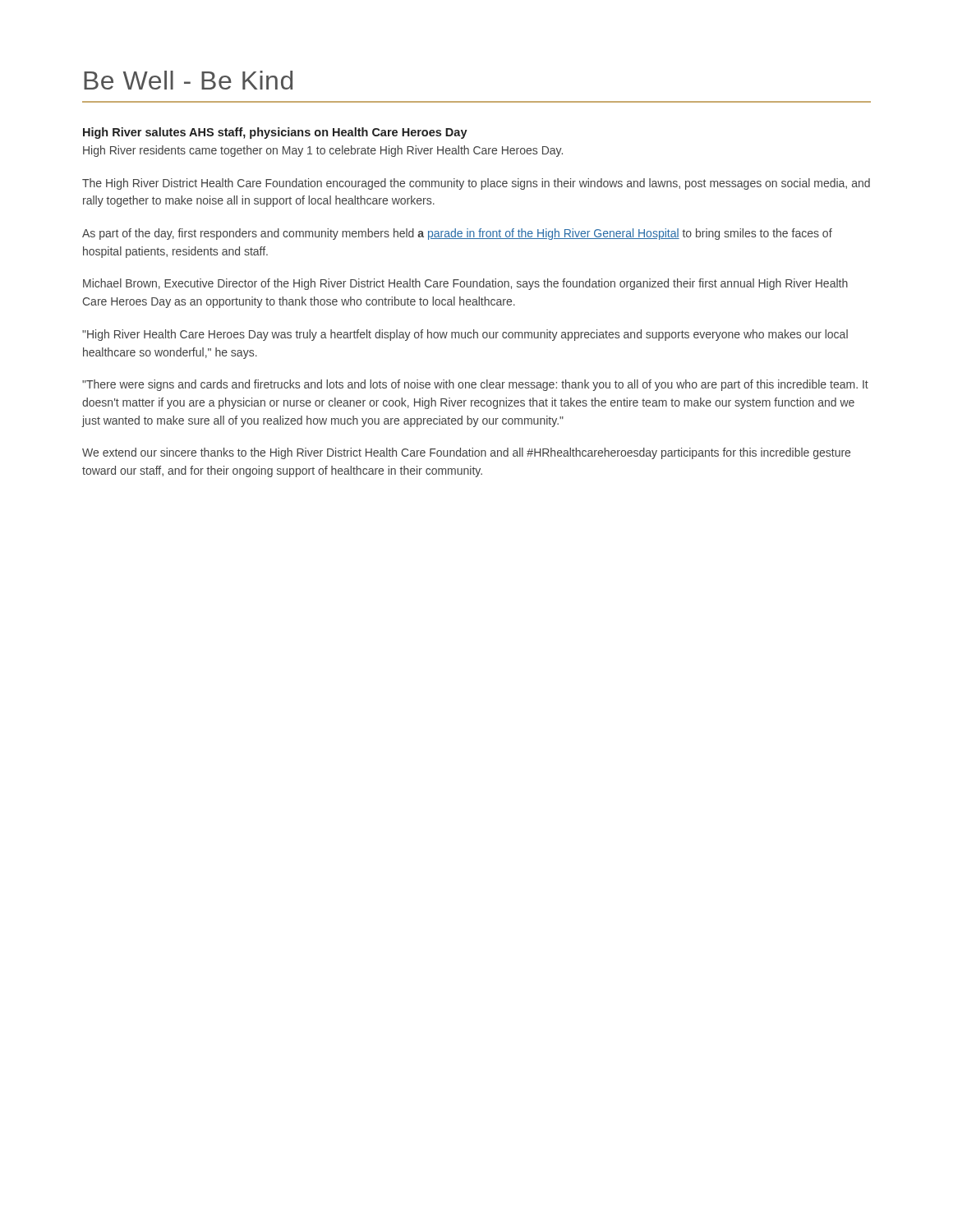The width and height of the screenshot is (953, 1232).
Task: Click on the text block that says "High River residents came"
Action: (x=476, y=151)
